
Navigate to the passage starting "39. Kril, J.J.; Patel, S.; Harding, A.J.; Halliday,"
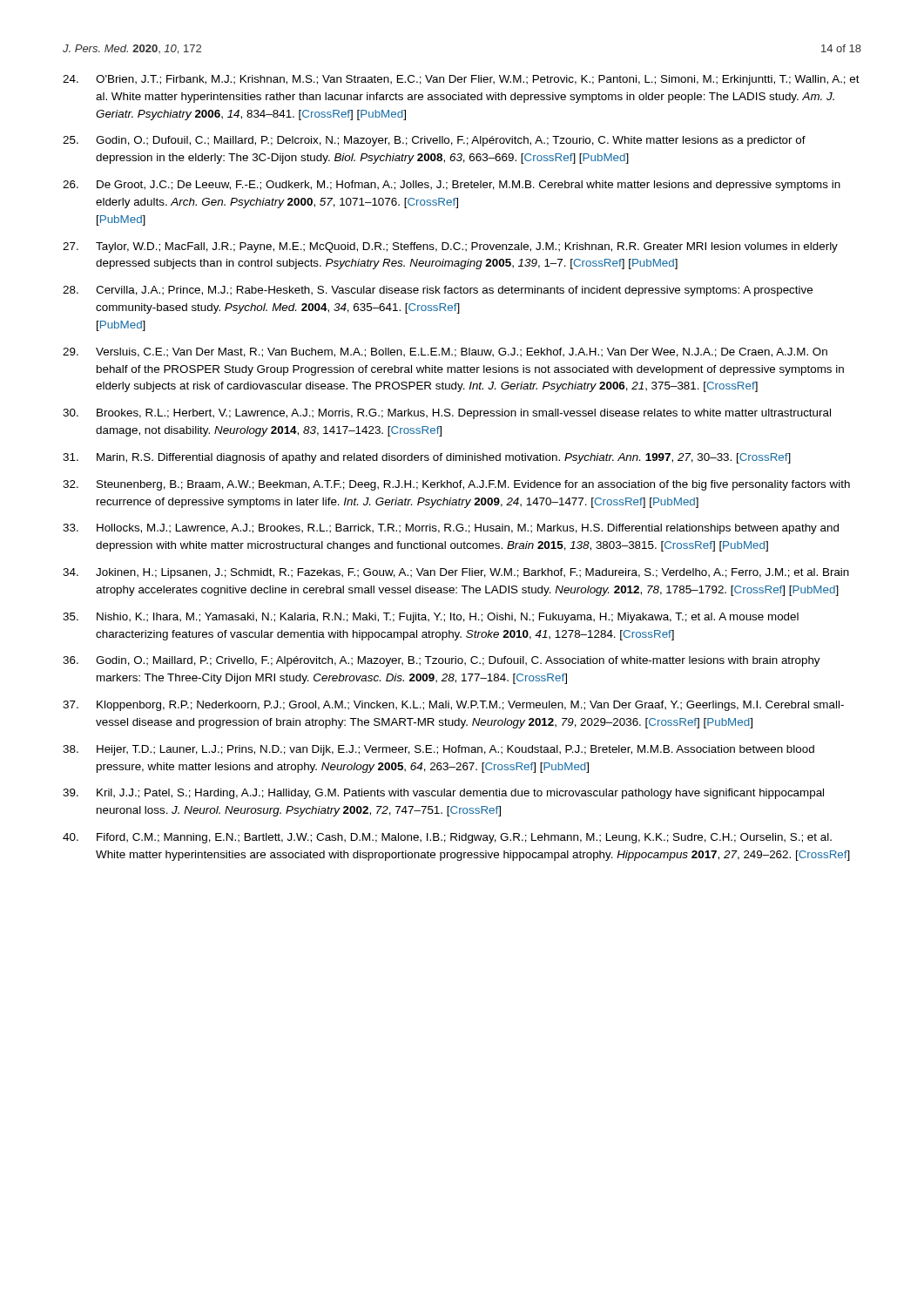pos(462,802)
